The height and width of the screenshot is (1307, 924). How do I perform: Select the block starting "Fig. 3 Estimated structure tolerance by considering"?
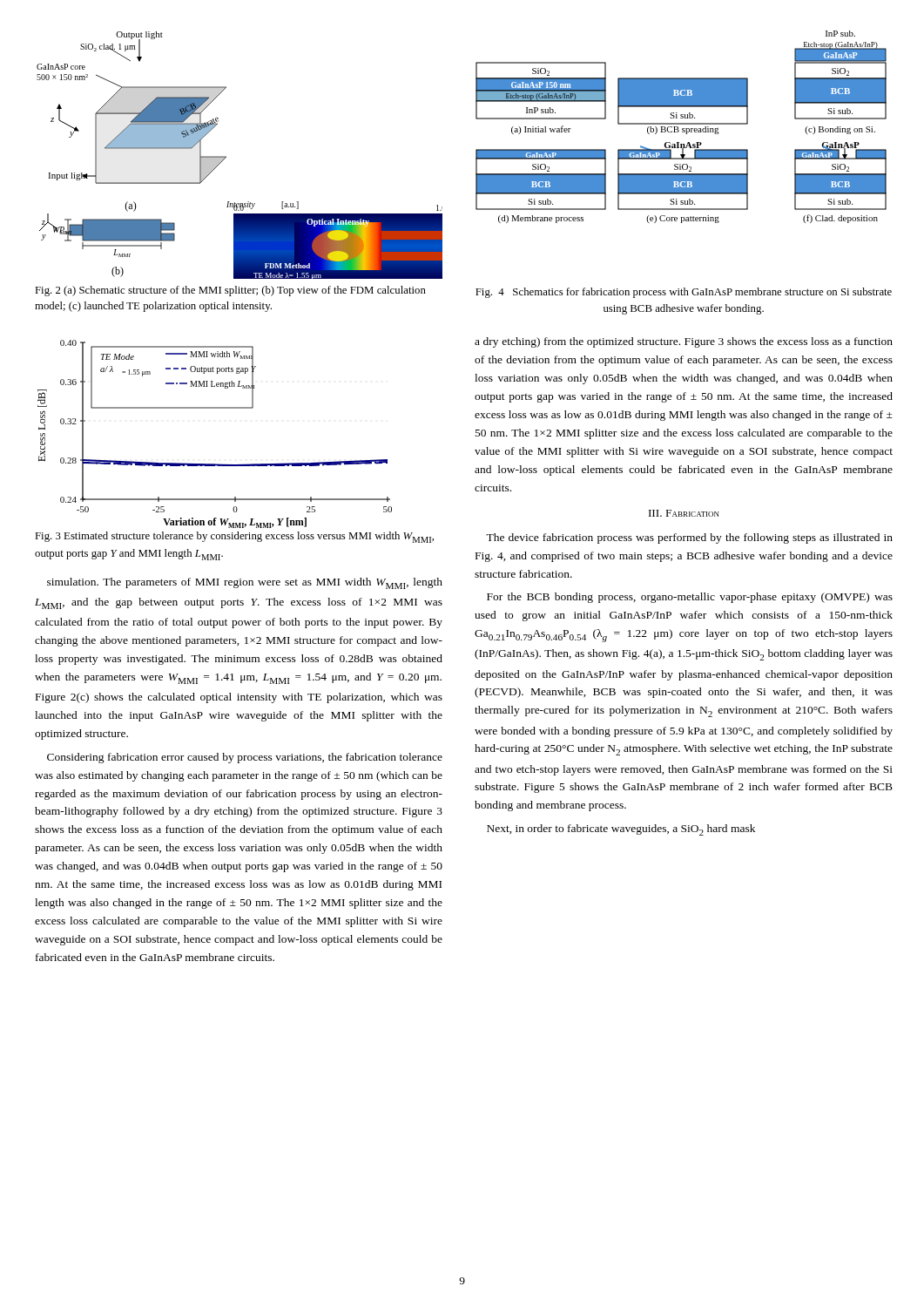(235, 546)
